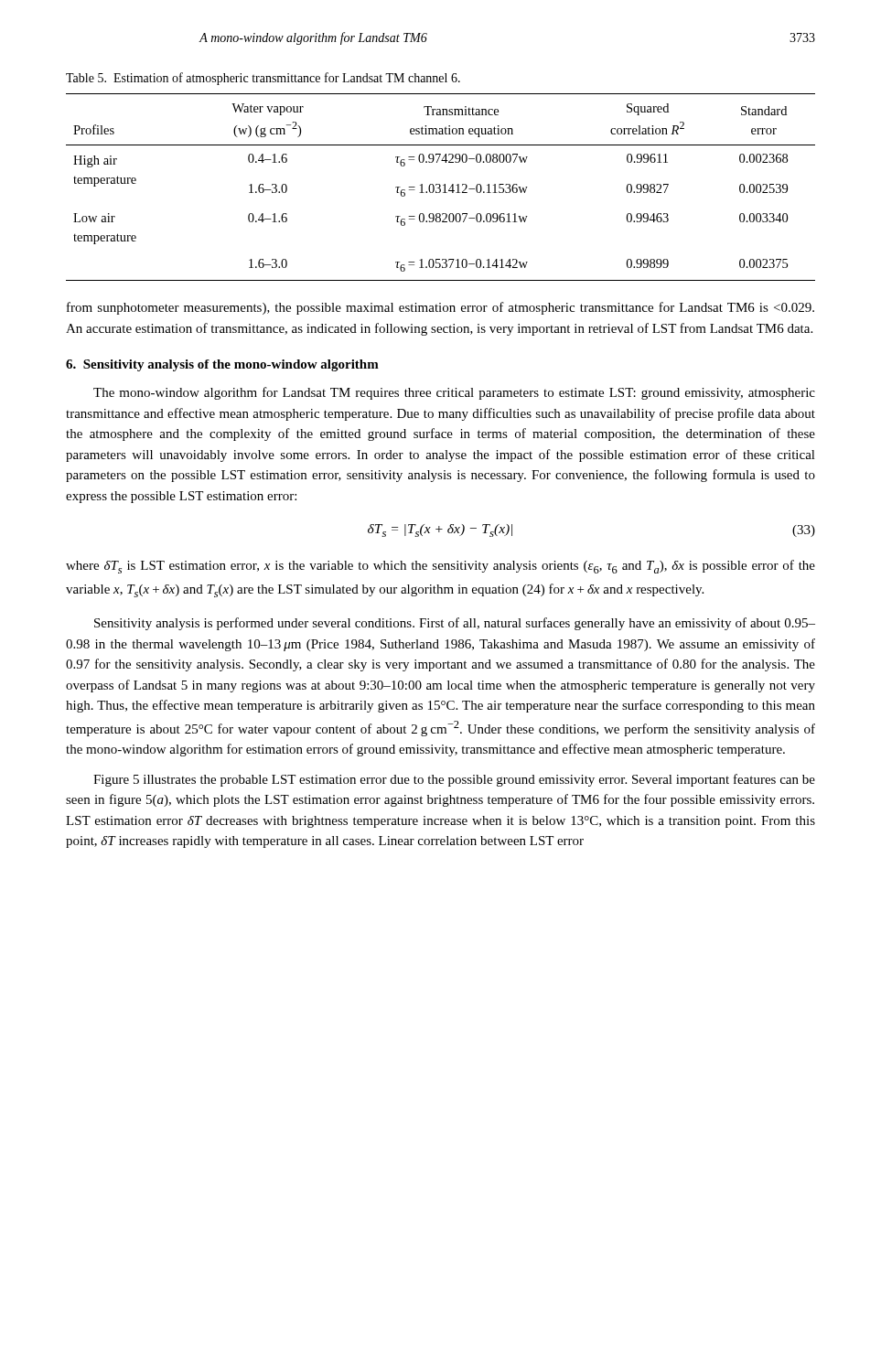Click on the table containing "Low air temperature"
881x1372 pixels.
440,187
